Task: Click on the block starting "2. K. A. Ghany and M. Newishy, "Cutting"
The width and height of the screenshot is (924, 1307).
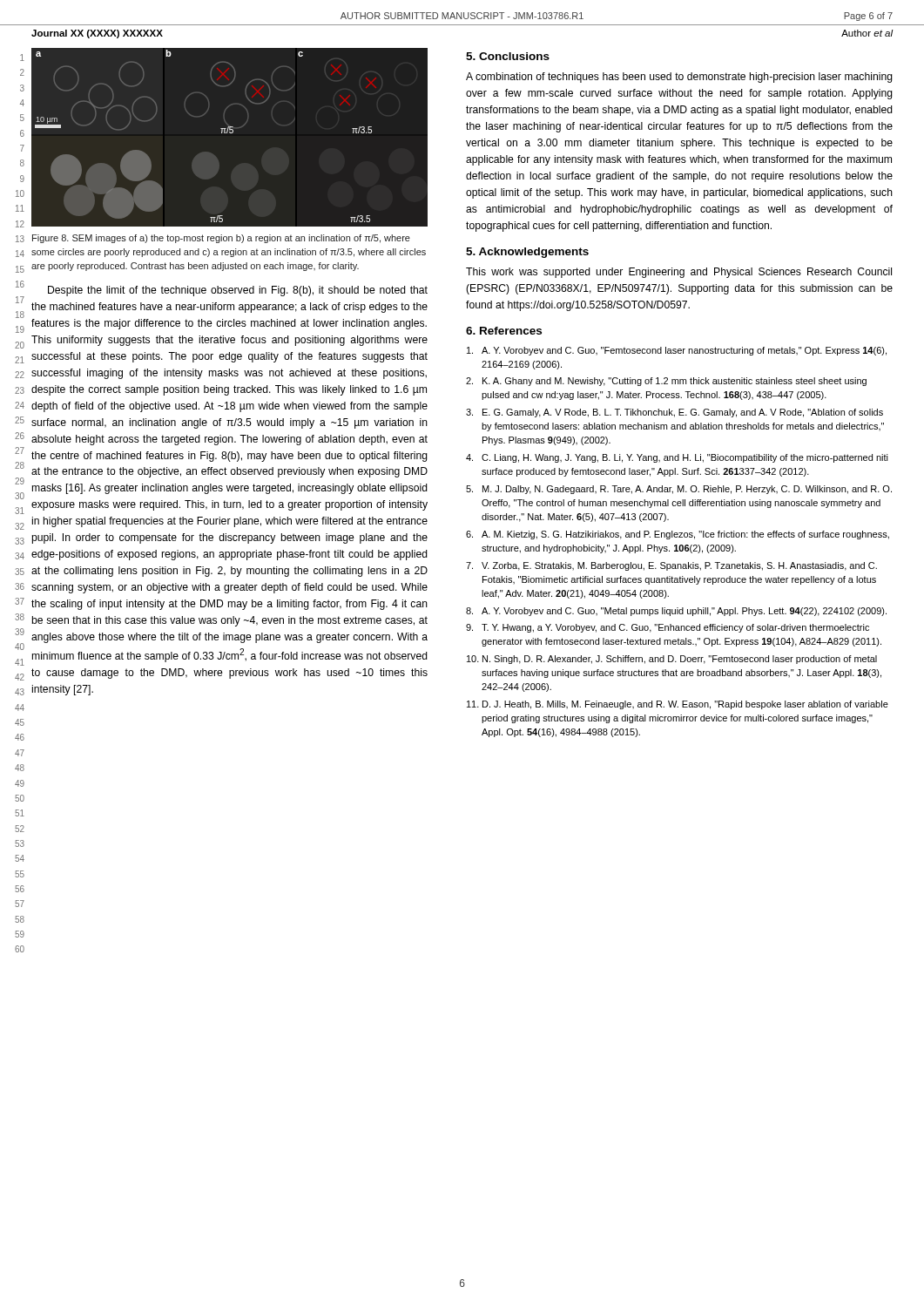Action: click(679, 389)
